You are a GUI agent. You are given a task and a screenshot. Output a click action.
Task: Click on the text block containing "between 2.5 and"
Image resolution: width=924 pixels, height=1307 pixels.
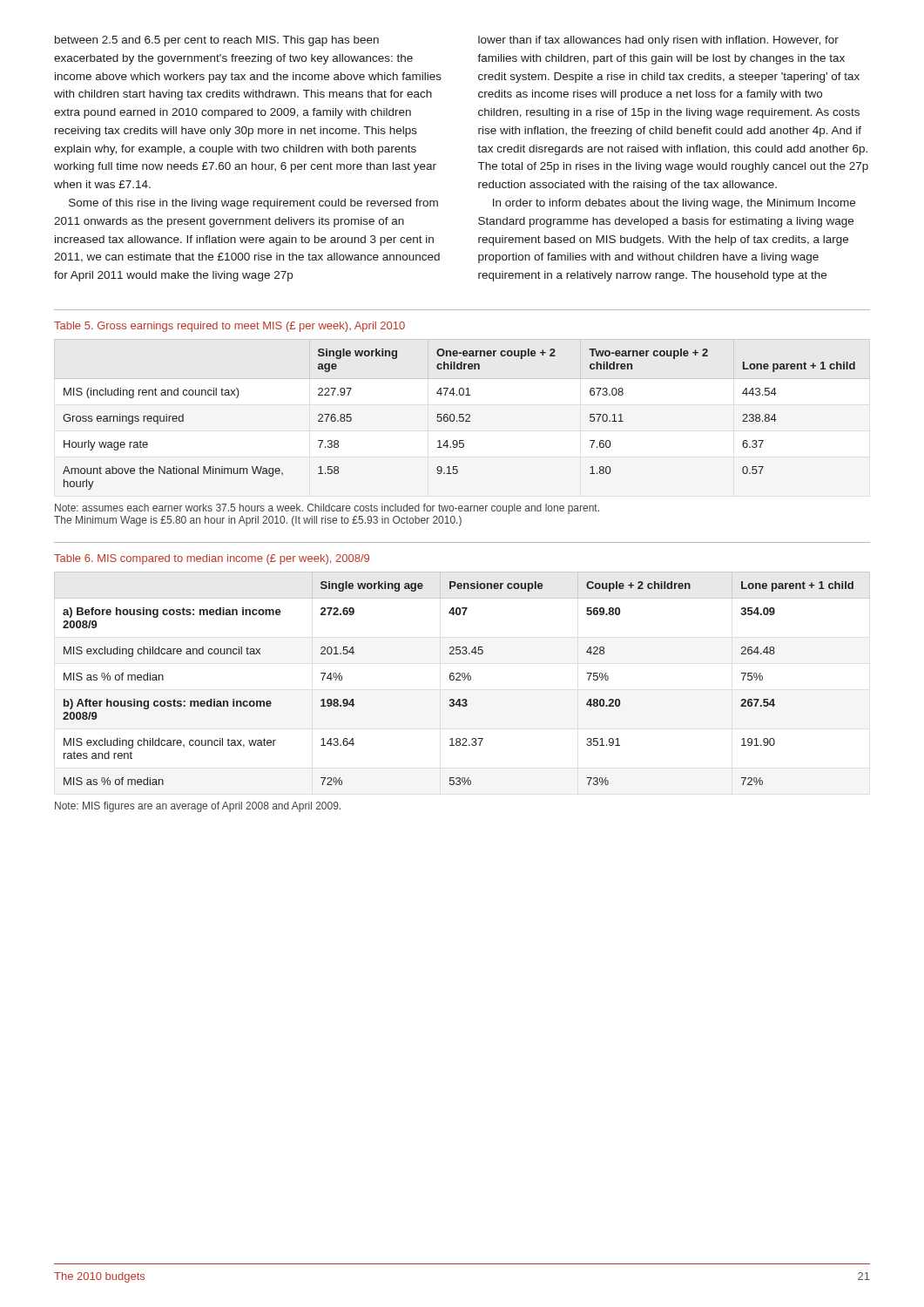click(x=250, y=158)
